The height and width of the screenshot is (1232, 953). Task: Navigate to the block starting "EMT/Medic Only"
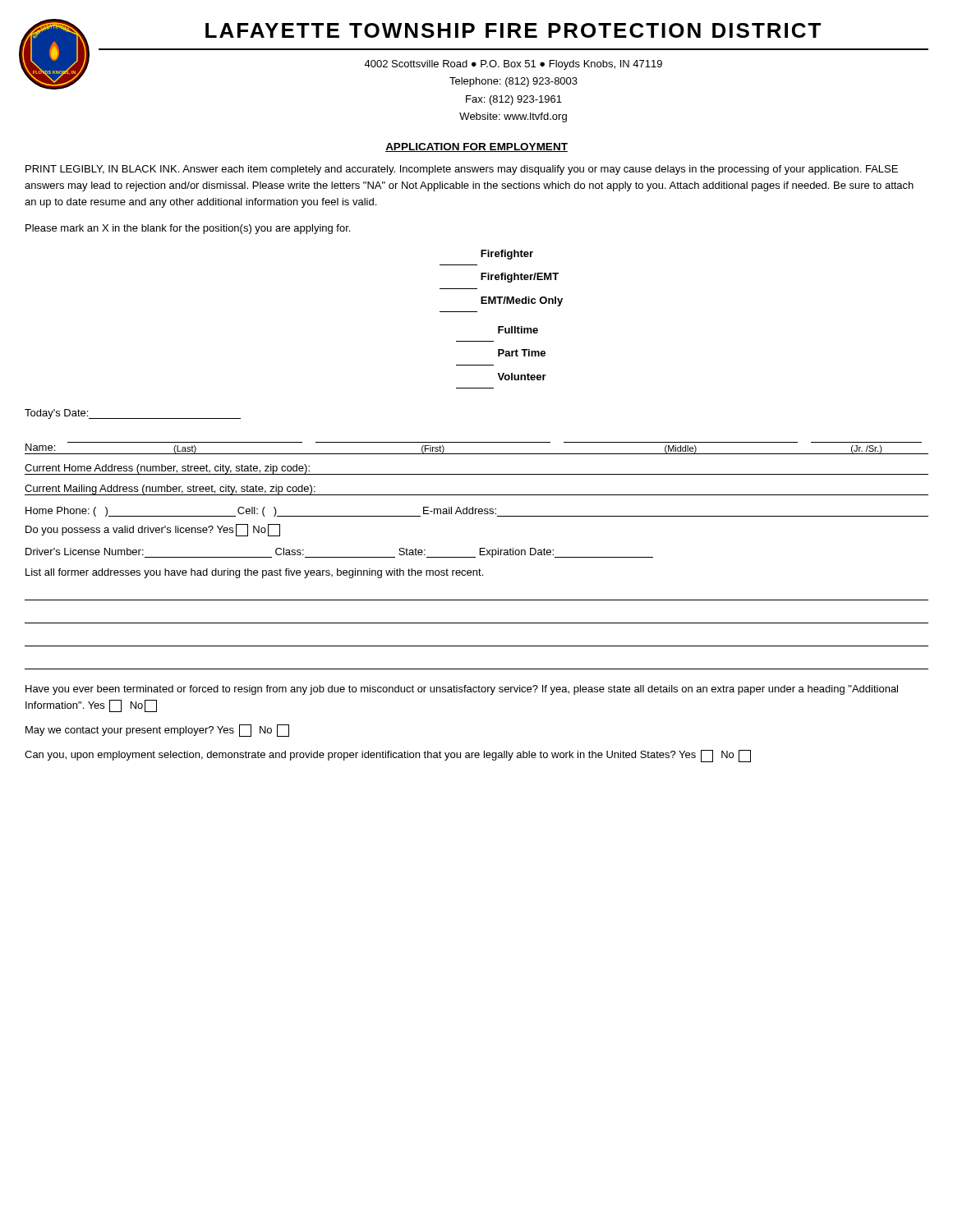[x=501, y=301]
